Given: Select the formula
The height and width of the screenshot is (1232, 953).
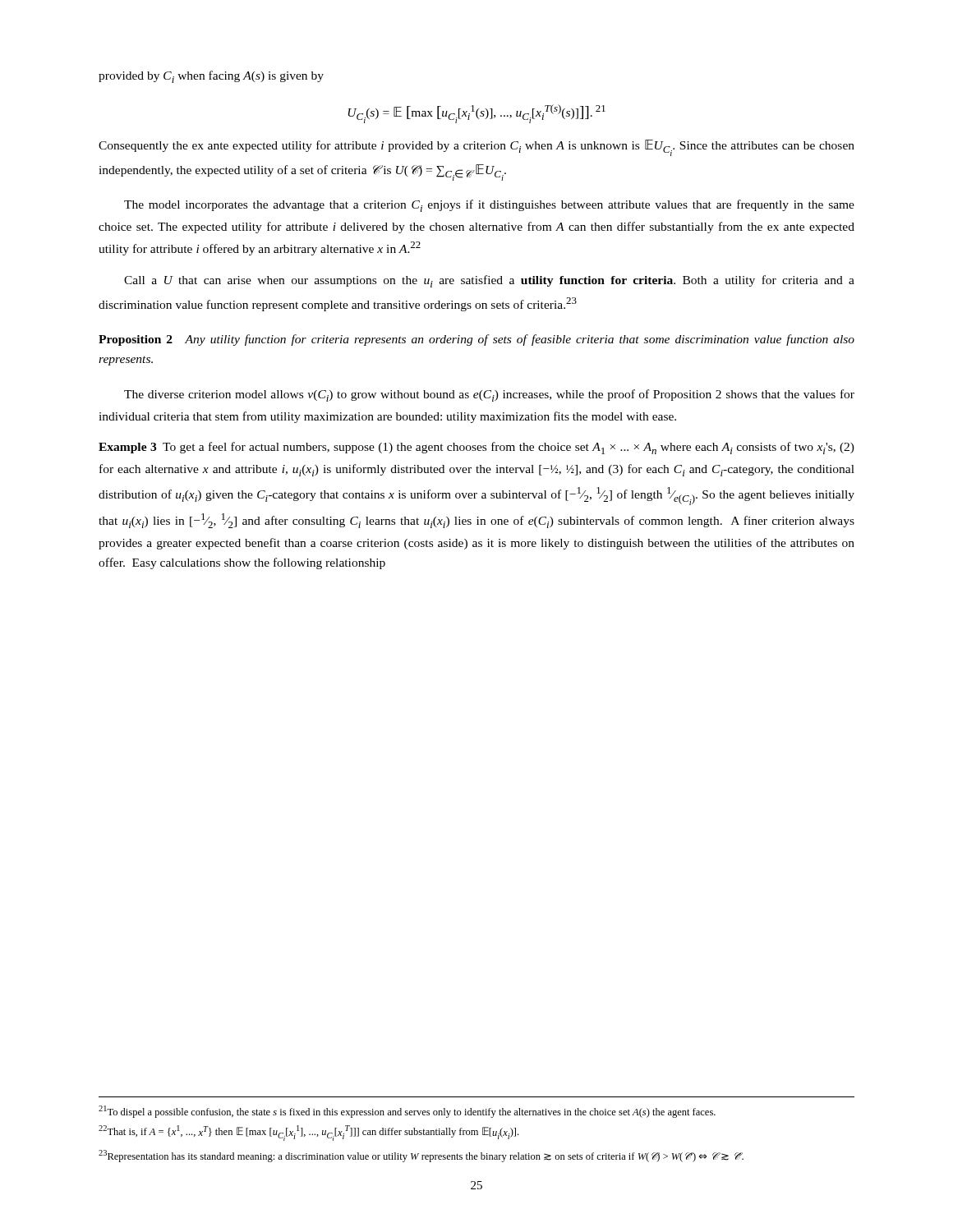Looking at the screenshot, I should coord(476,113).
